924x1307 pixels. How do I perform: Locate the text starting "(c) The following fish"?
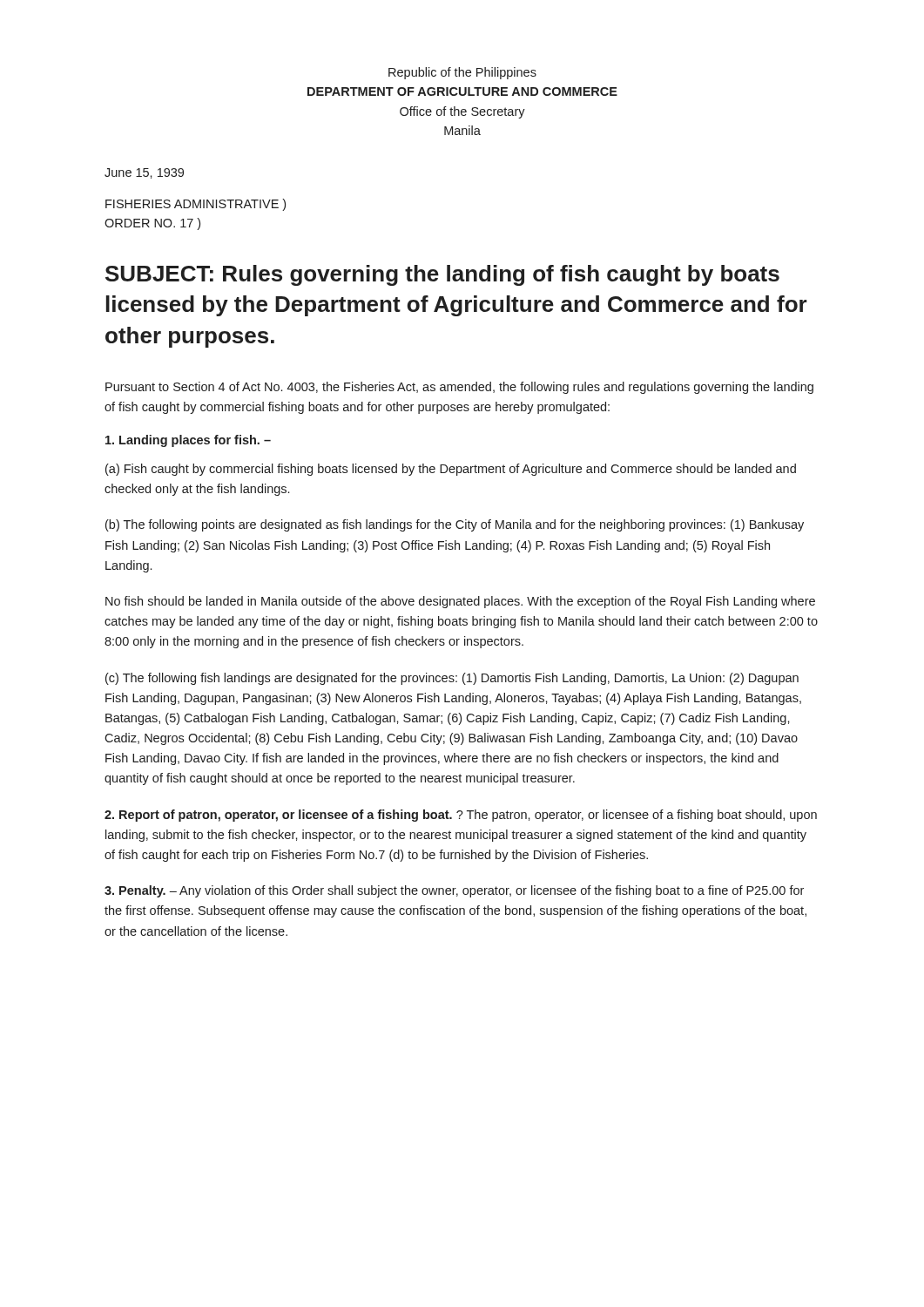coord(453,728)
